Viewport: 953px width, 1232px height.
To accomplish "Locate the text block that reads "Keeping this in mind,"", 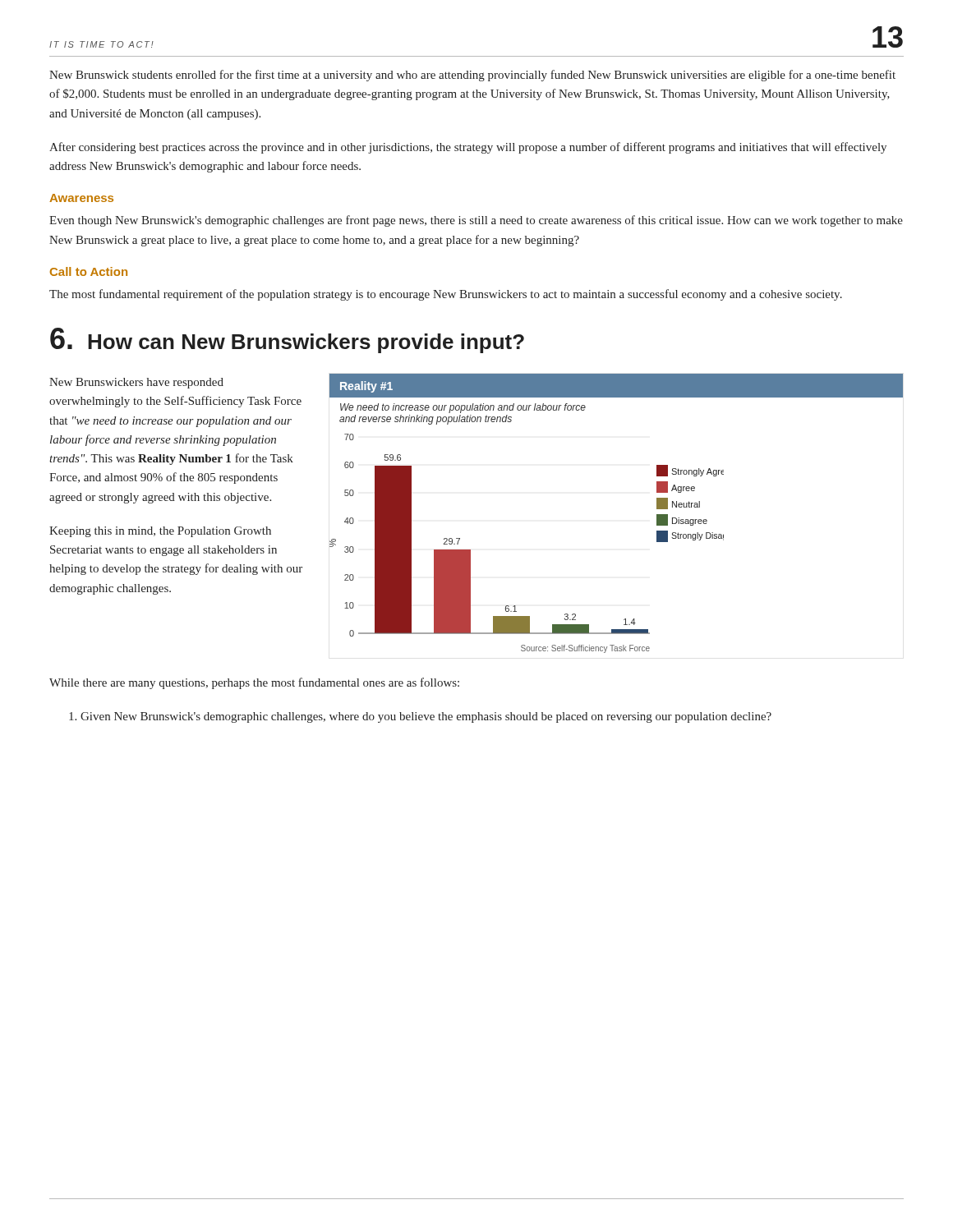I will pyautogui.click(x=176, y=559).
